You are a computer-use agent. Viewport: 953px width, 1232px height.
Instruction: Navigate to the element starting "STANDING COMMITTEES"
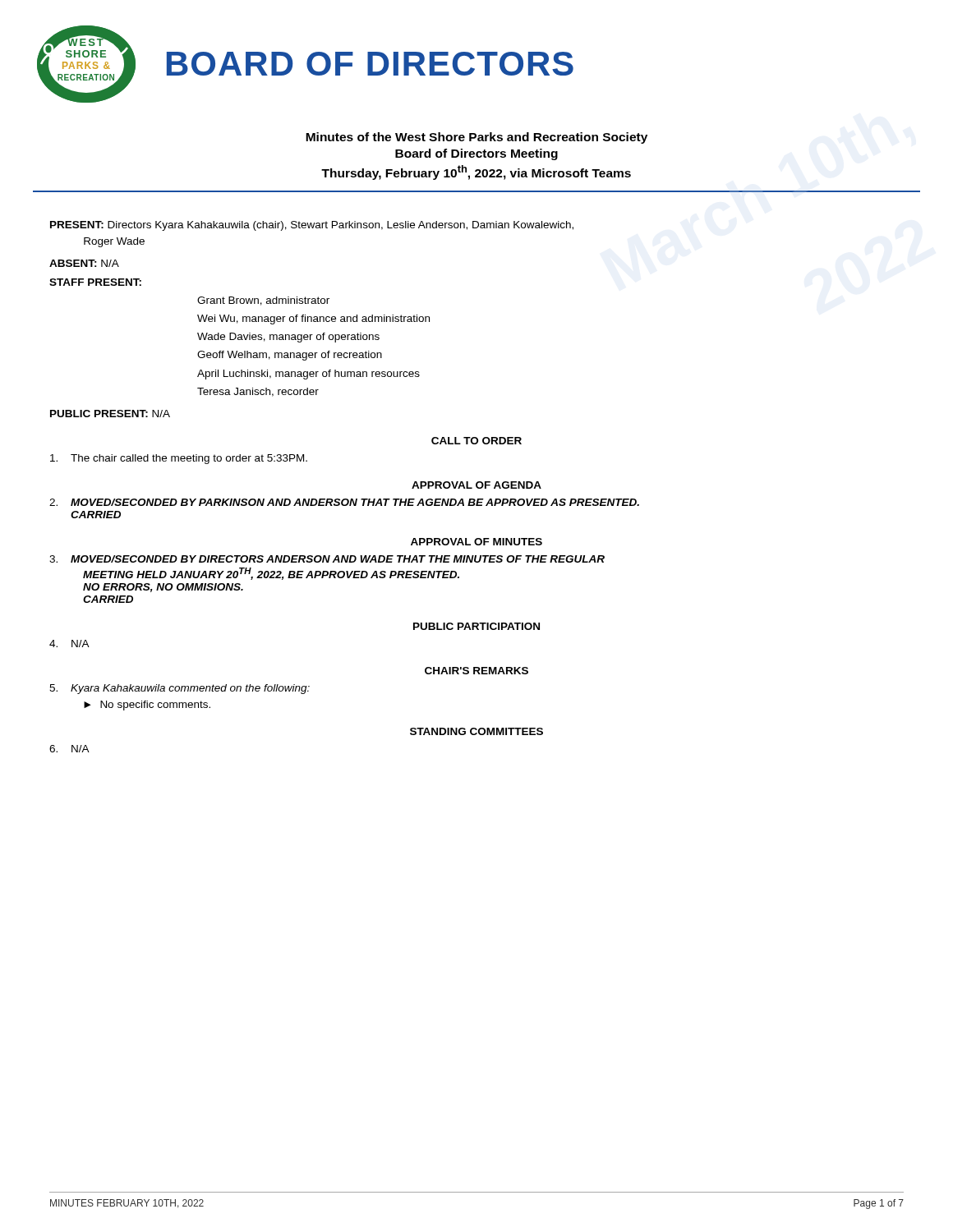click(x=476, y=731)
